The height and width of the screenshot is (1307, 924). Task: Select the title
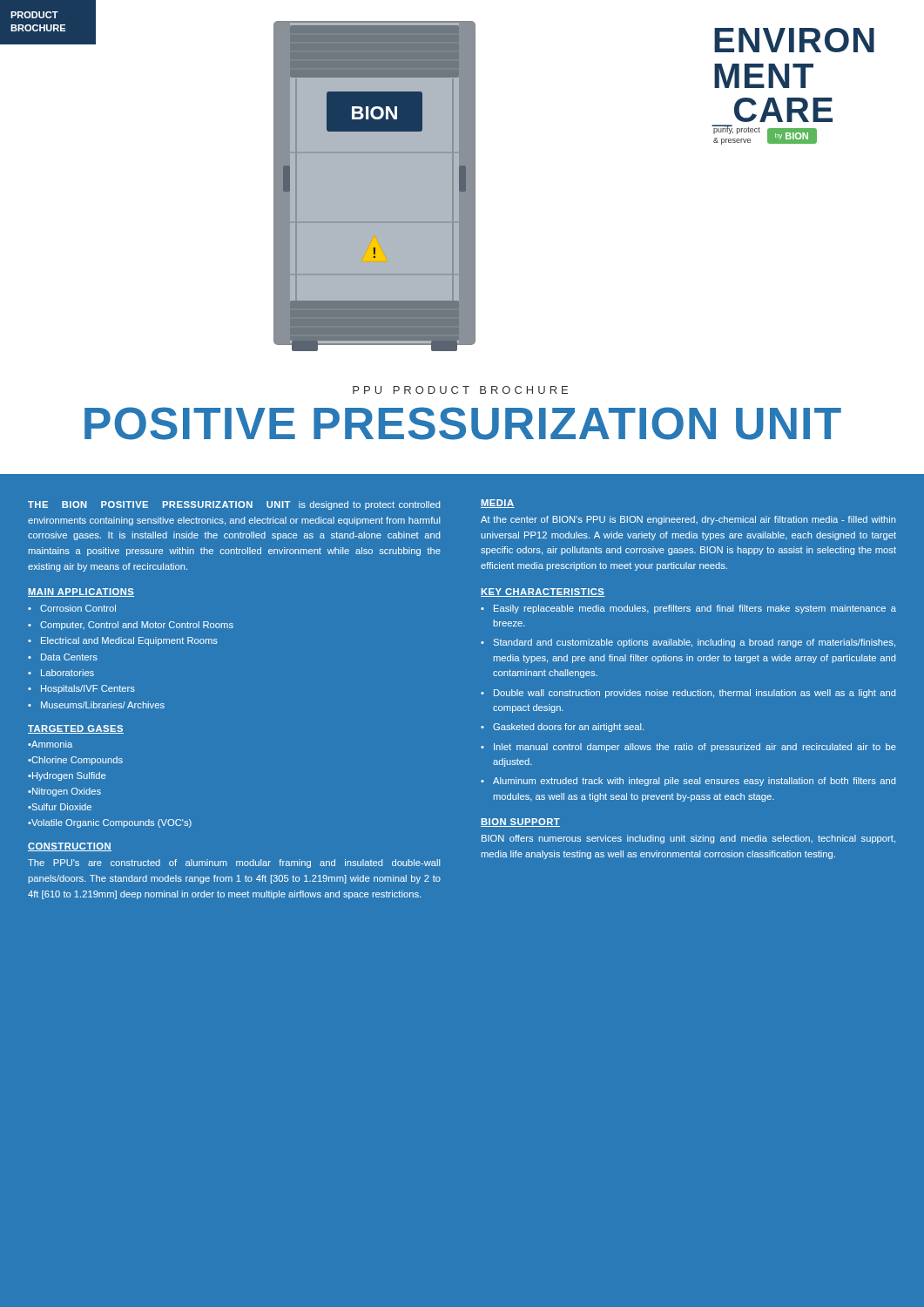(462, 423)
